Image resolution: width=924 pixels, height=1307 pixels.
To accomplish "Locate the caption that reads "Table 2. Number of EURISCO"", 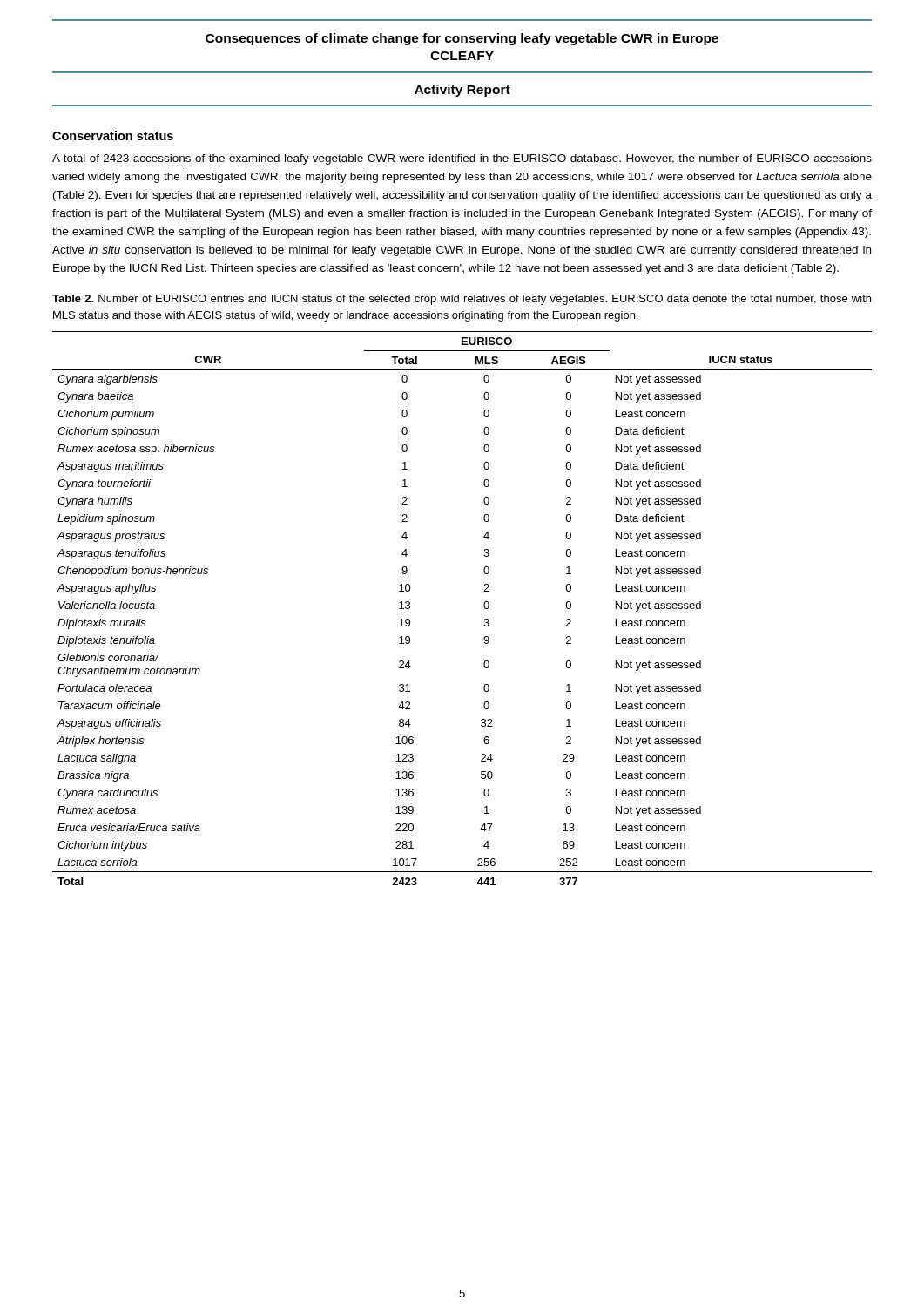I will 462,307.
